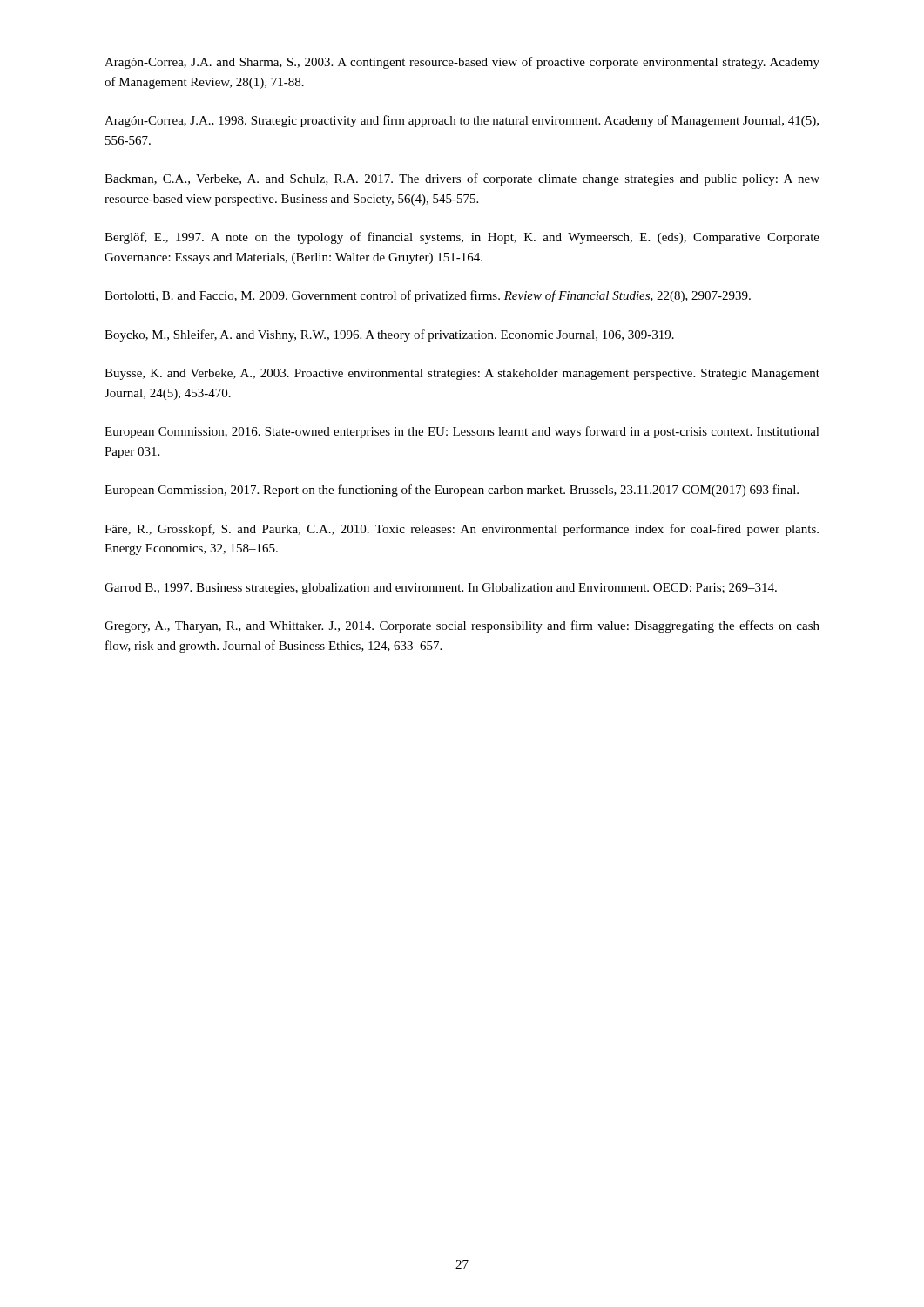Locate the block of text that opens with "European Commission, 2016. State-owned enterprises in"
This screenshot has width=924, height=1307.
(462, 441)
